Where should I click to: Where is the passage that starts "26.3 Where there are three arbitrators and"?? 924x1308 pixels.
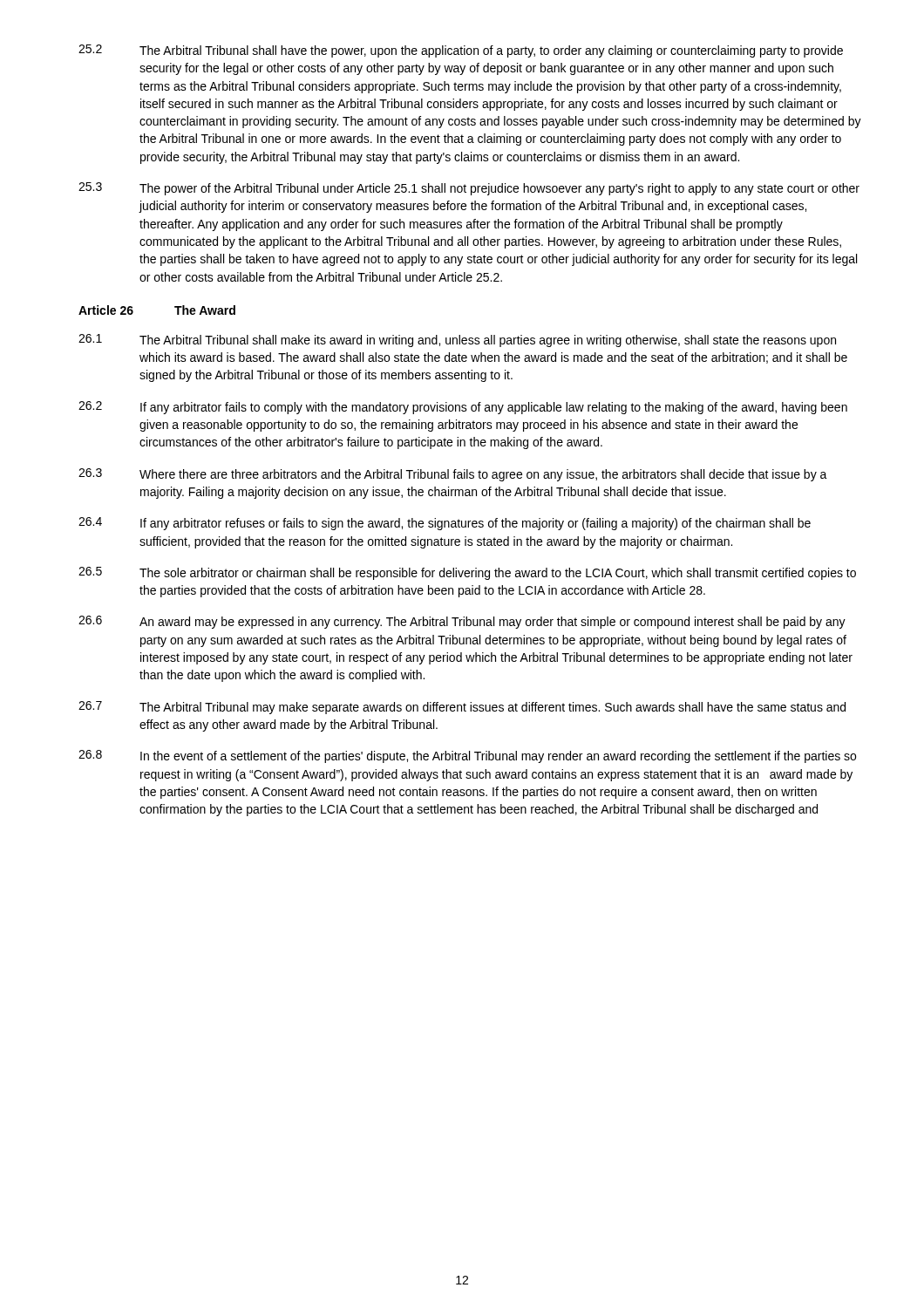470,483
